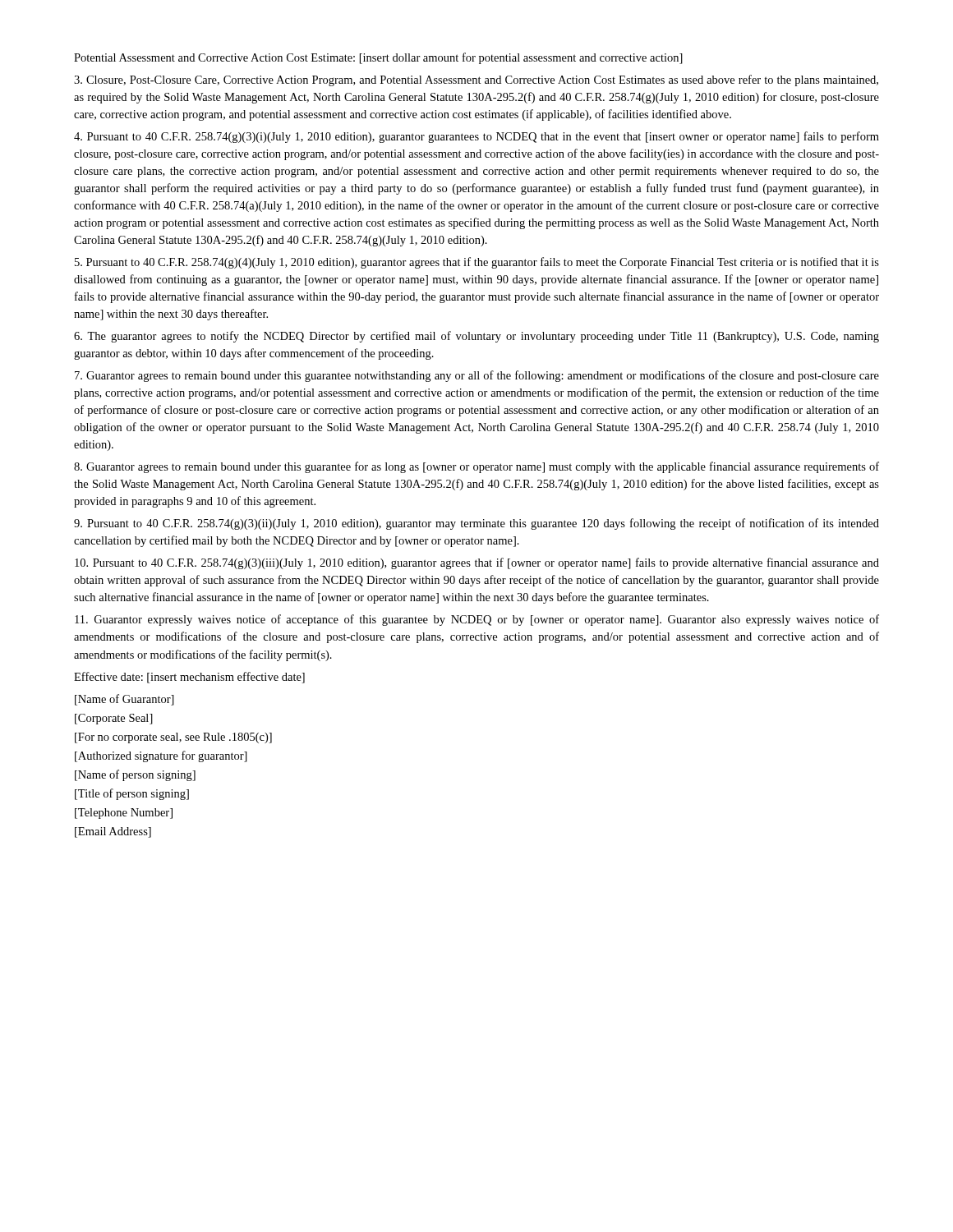The height and width of the screenshot is (1232, 953).
Task: Find the text block that reads "Effective date: [insert mechanism effective"
Action: coord(190,676)
